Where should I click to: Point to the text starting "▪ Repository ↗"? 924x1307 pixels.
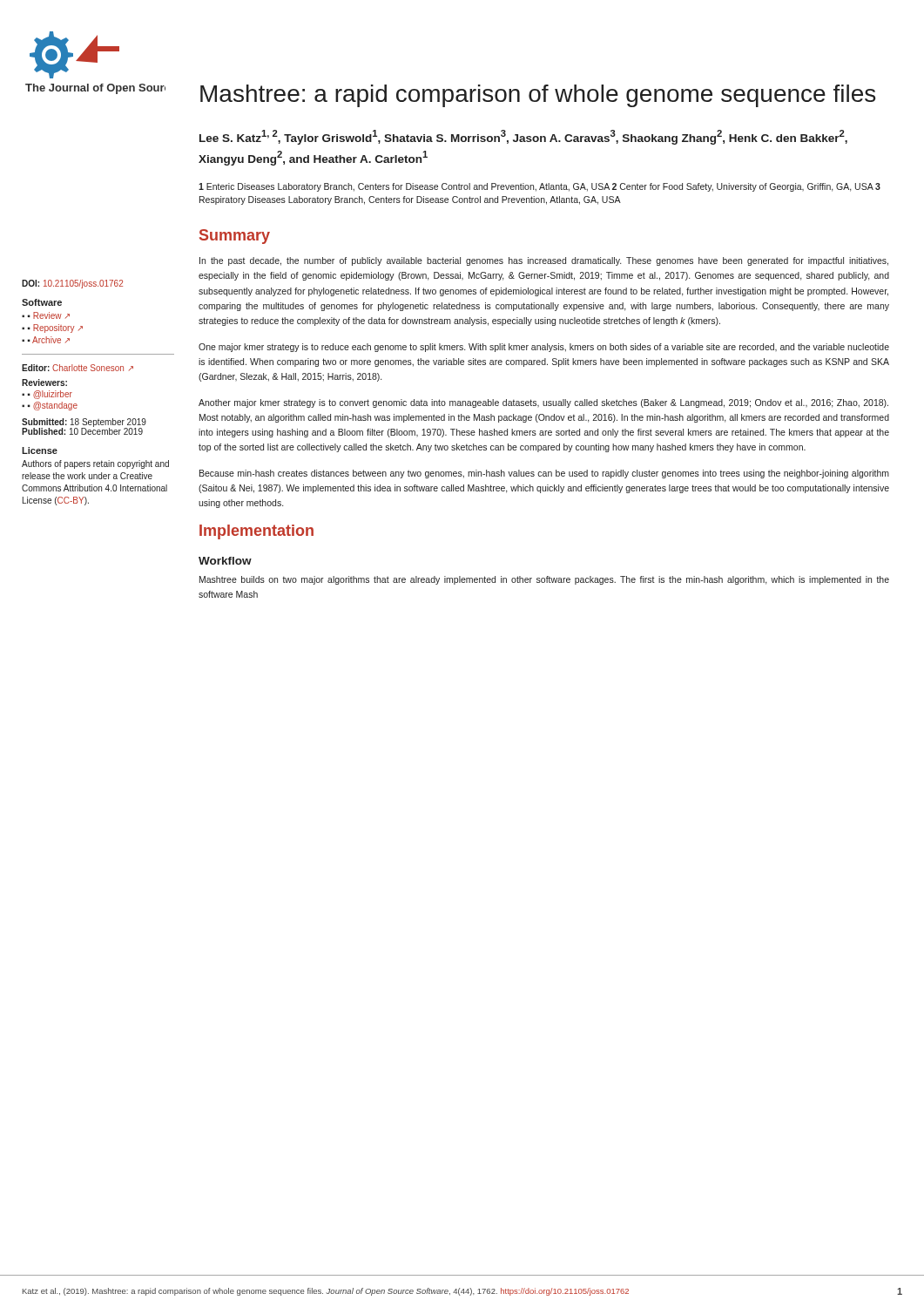point(56,328)
